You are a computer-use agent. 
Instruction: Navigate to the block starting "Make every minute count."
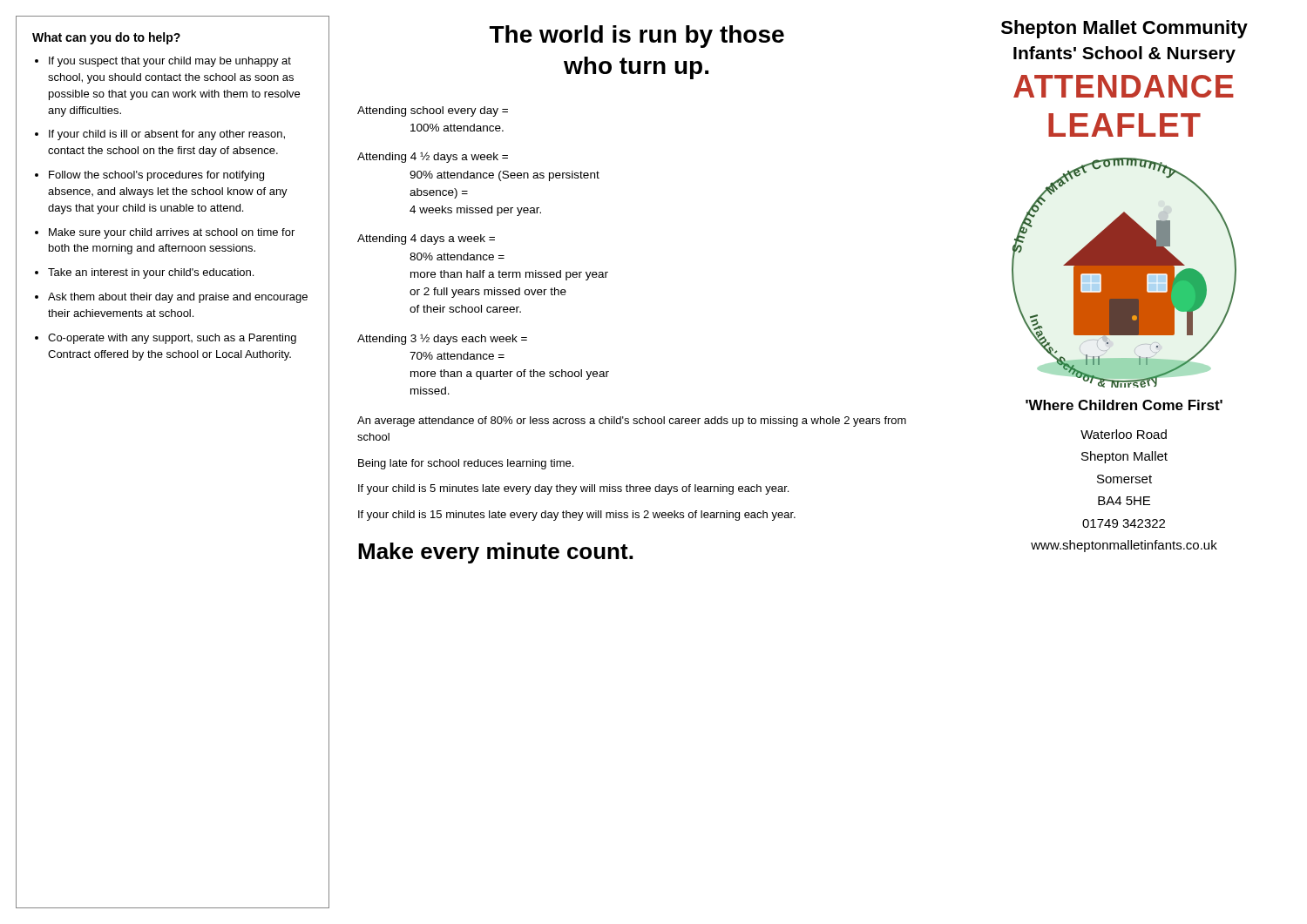[x=496, y=551]
